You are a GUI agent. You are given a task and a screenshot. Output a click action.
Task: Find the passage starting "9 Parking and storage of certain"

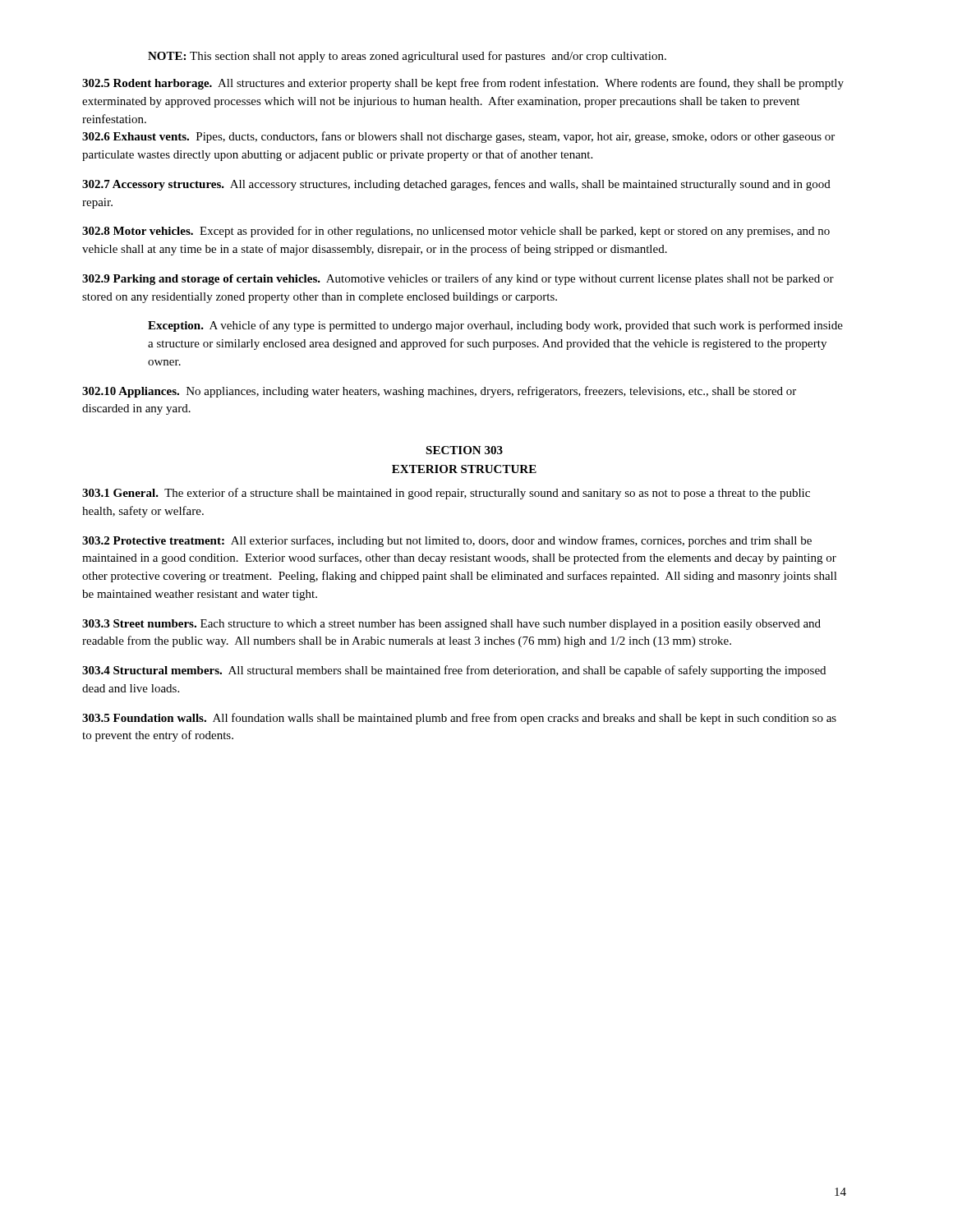pos(458,287)
